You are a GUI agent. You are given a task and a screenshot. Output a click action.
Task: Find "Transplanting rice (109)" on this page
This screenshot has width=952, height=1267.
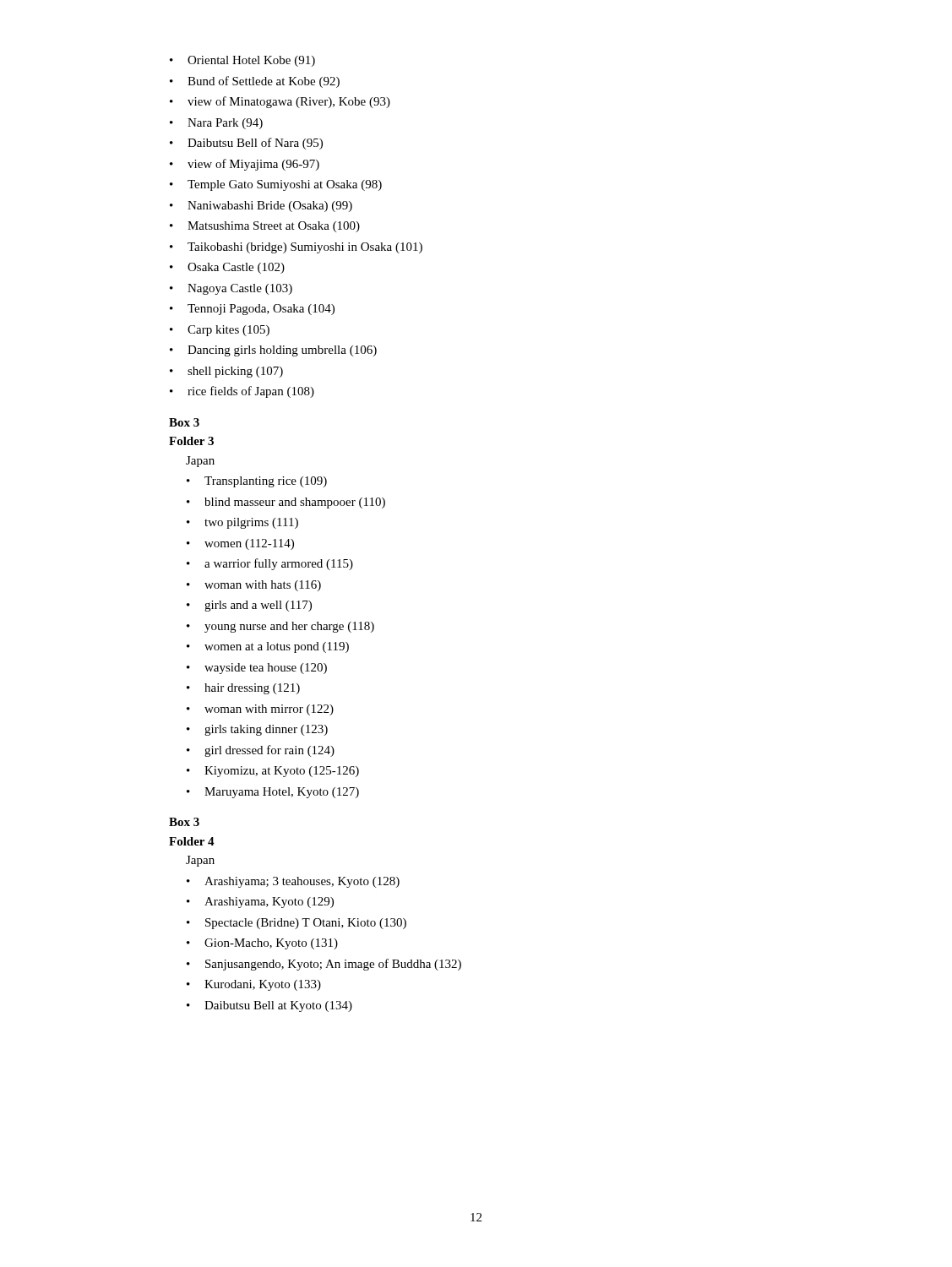[257, 482]
